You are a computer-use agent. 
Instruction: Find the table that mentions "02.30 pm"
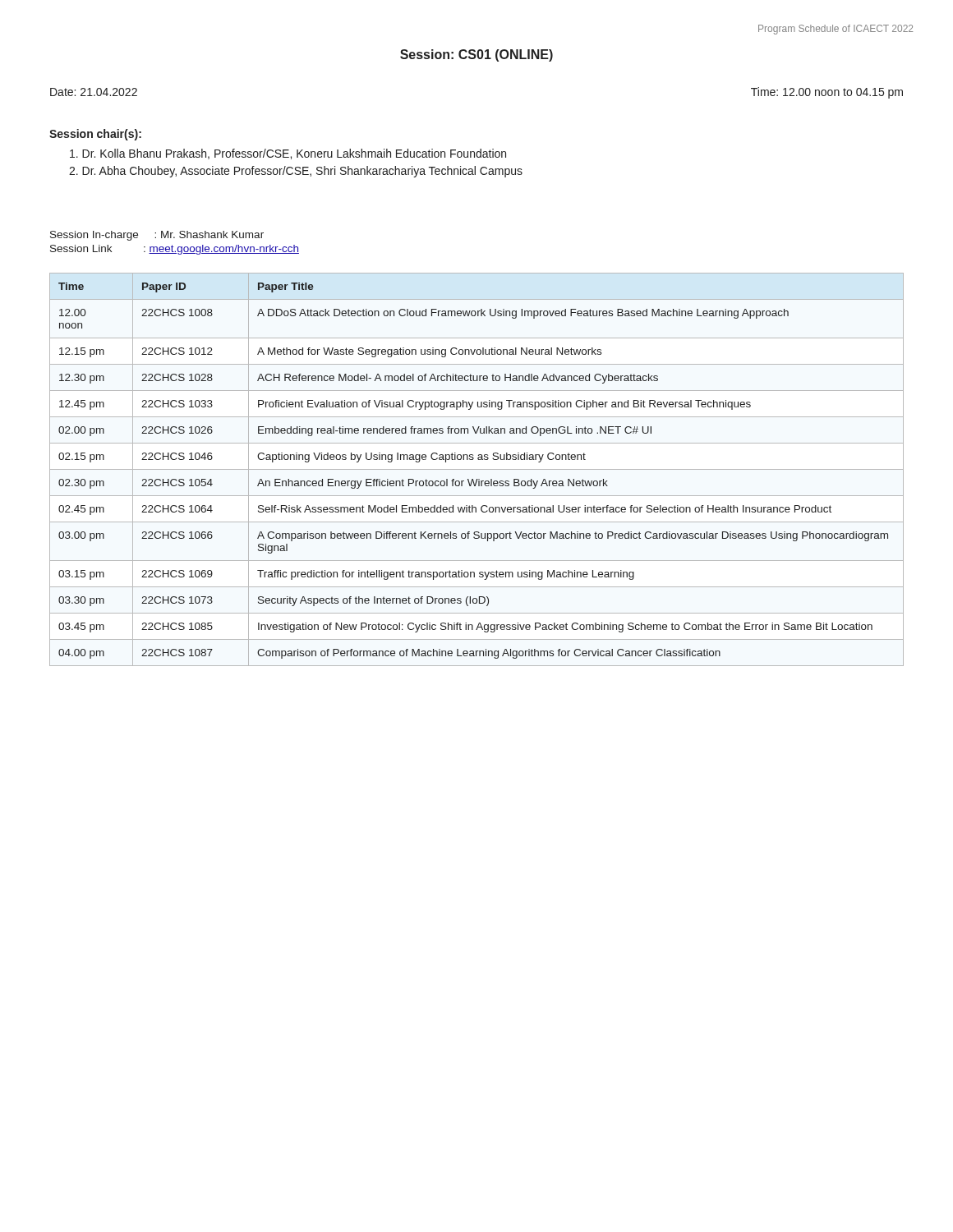pos(476,469)
